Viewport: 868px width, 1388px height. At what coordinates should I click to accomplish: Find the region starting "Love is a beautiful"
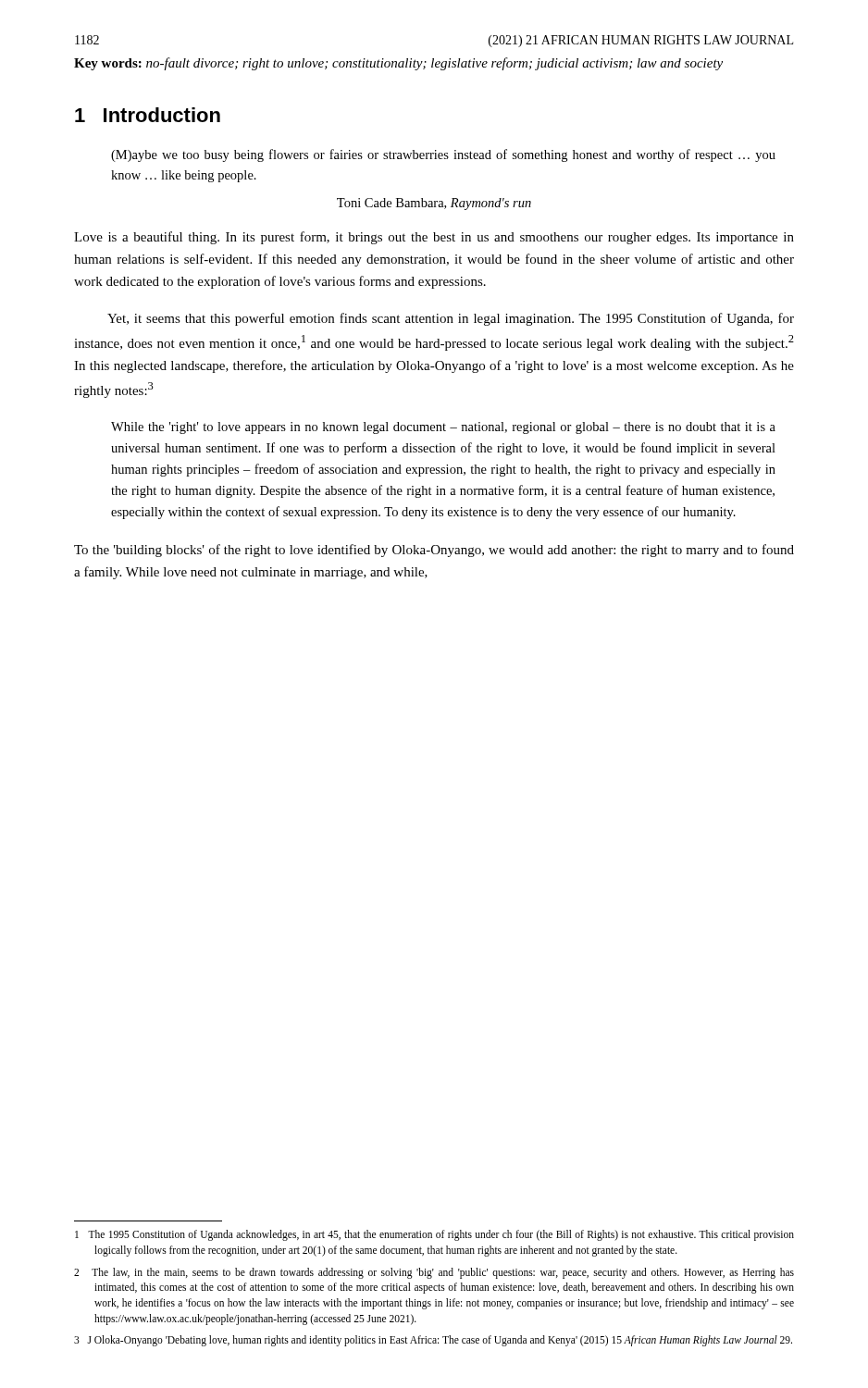(x=434, y=259)
